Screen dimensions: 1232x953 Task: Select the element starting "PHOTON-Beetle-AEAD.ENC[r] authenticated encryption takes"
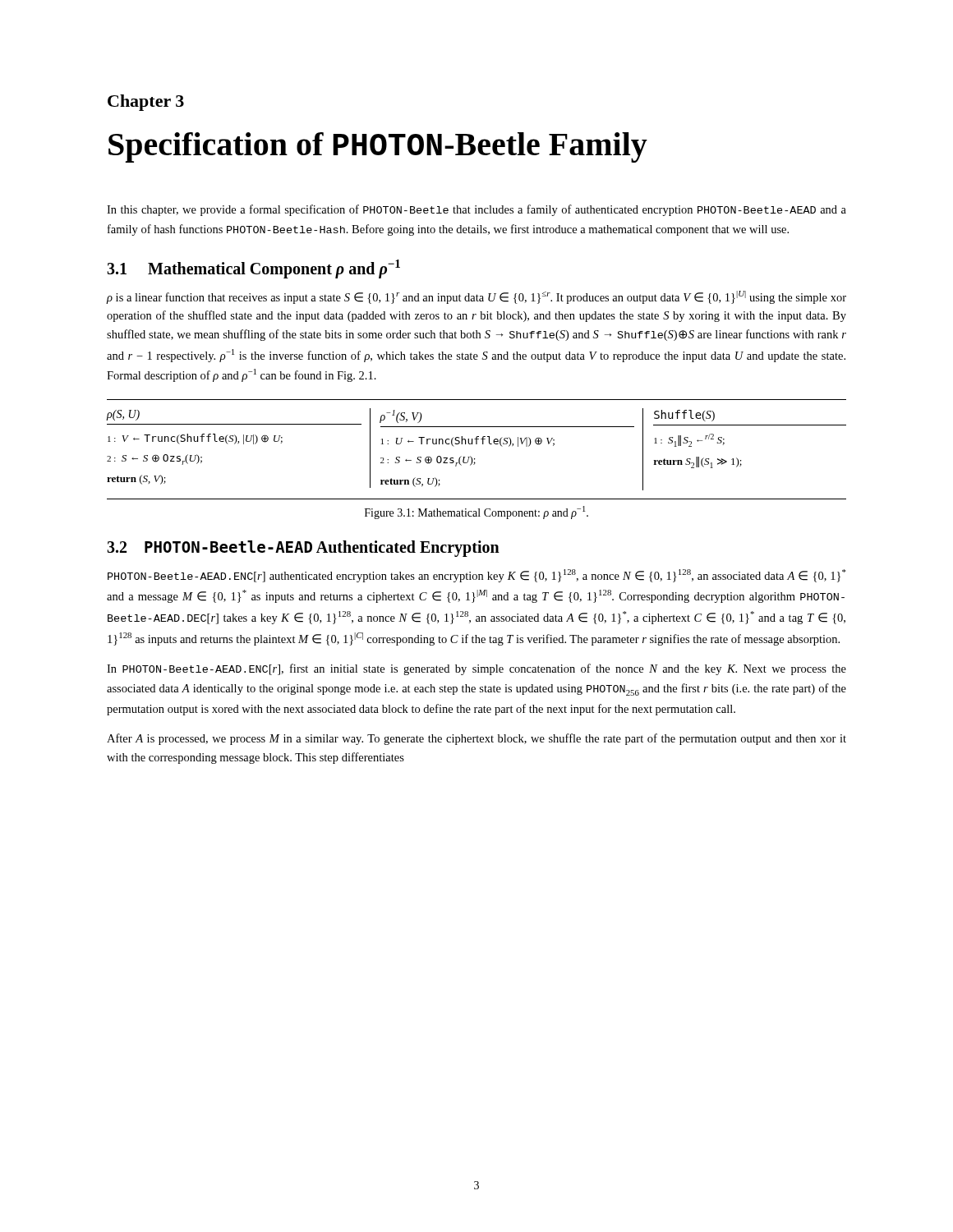[476, 606]
